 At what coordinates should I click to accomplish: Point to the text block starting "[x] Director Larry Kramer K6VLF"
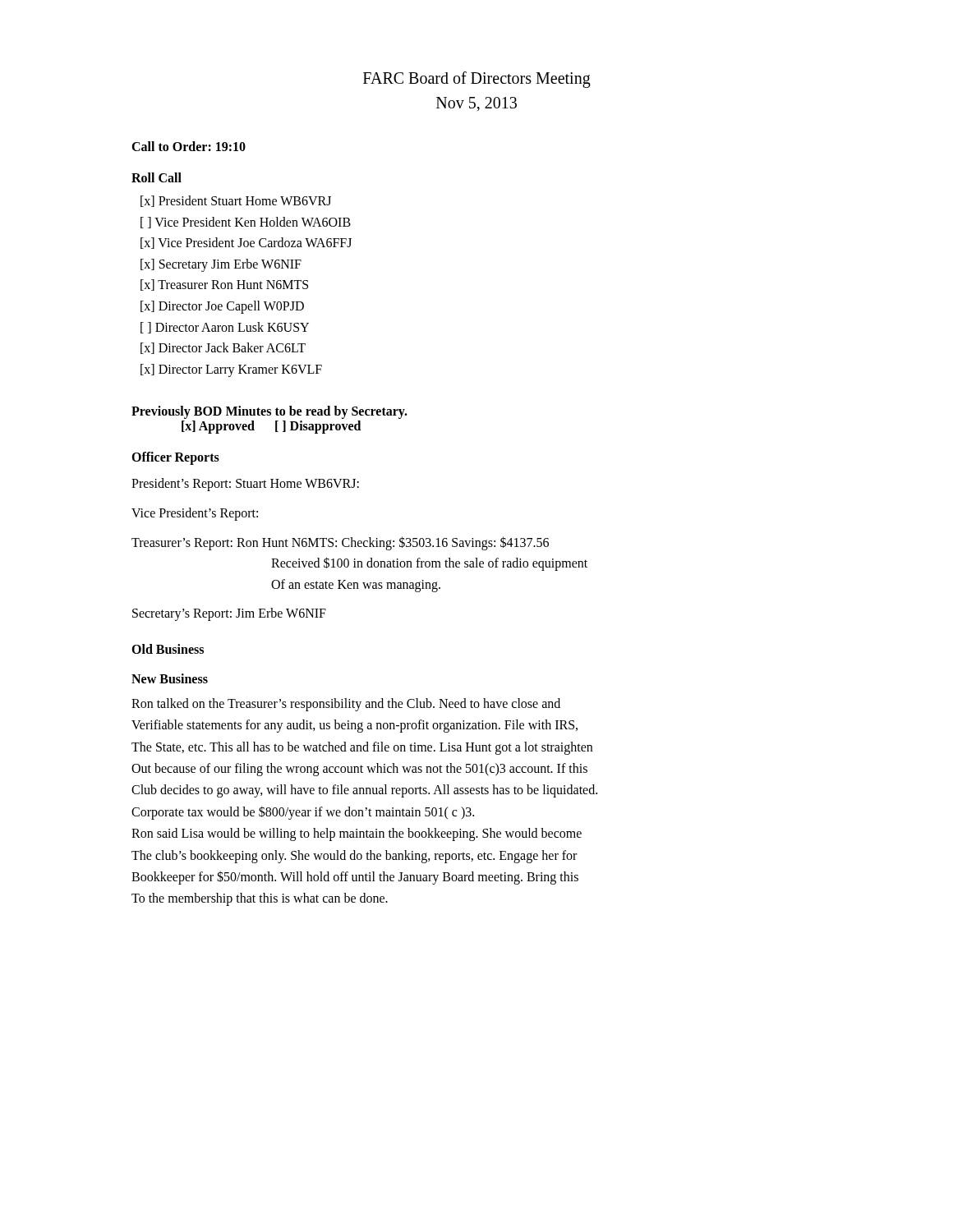point(231,369)
